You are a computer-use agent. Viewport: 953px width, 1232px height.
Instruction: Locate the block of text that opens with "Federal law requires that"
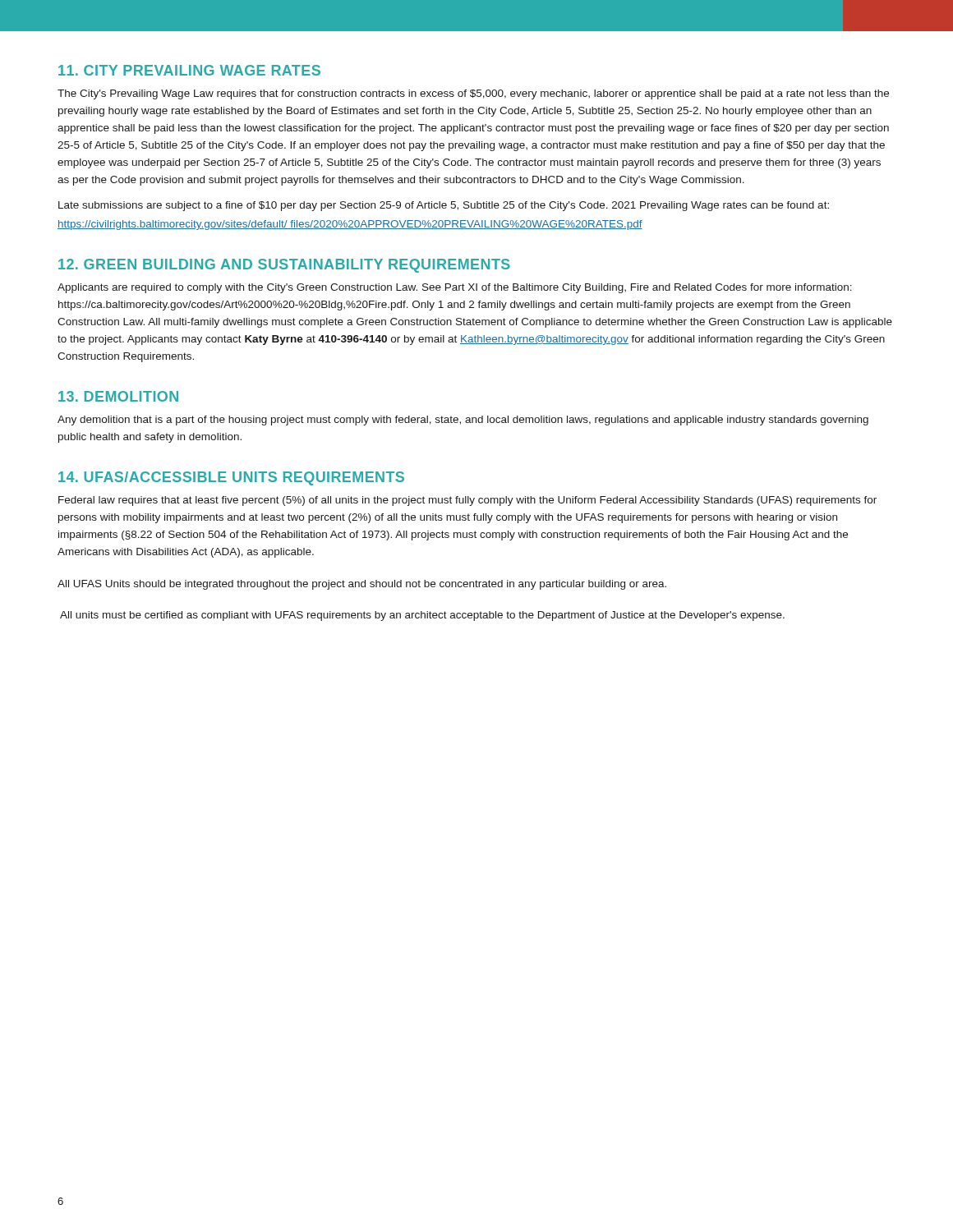point(467,525)
